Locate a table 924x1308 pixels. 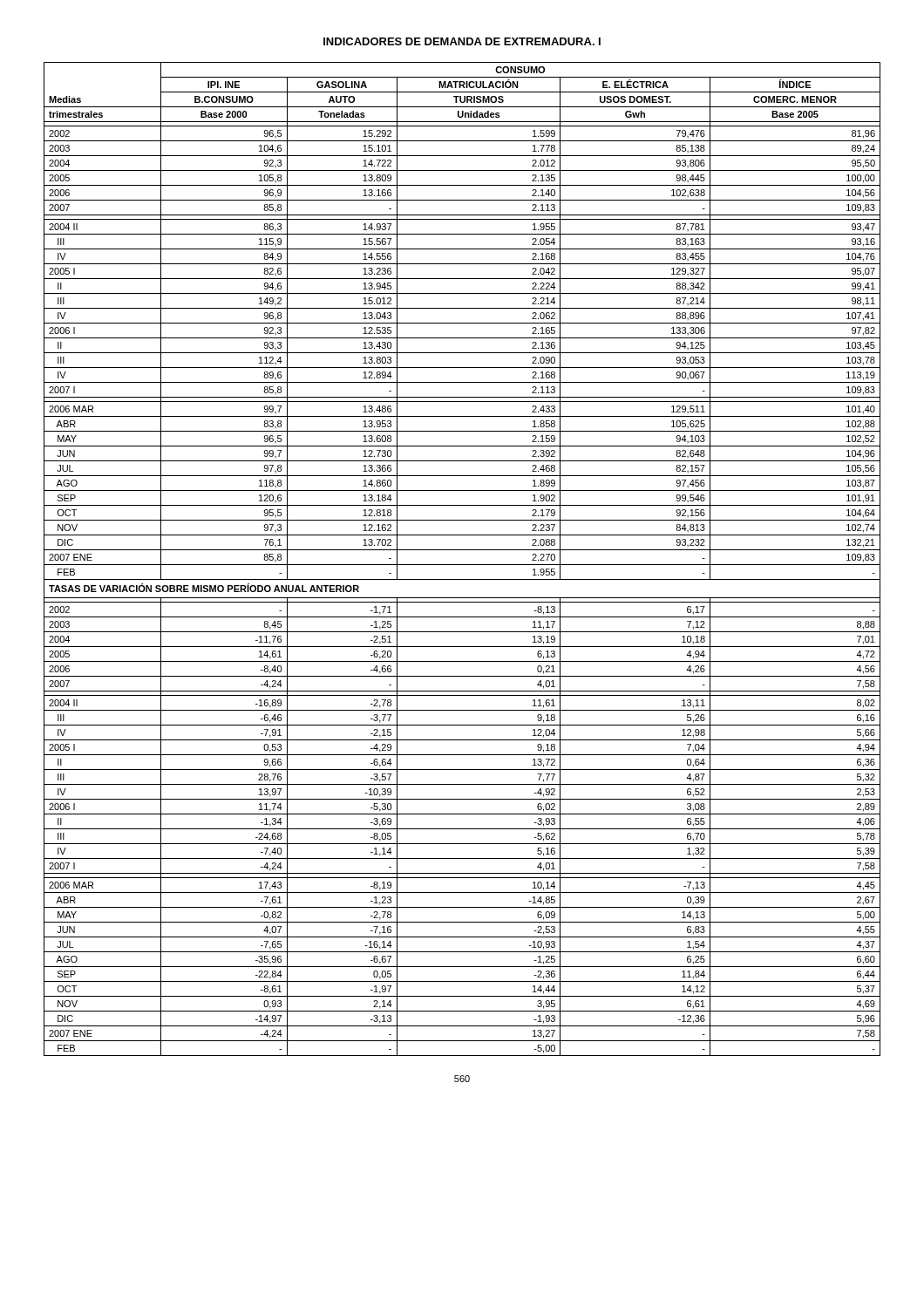[462, 559]
